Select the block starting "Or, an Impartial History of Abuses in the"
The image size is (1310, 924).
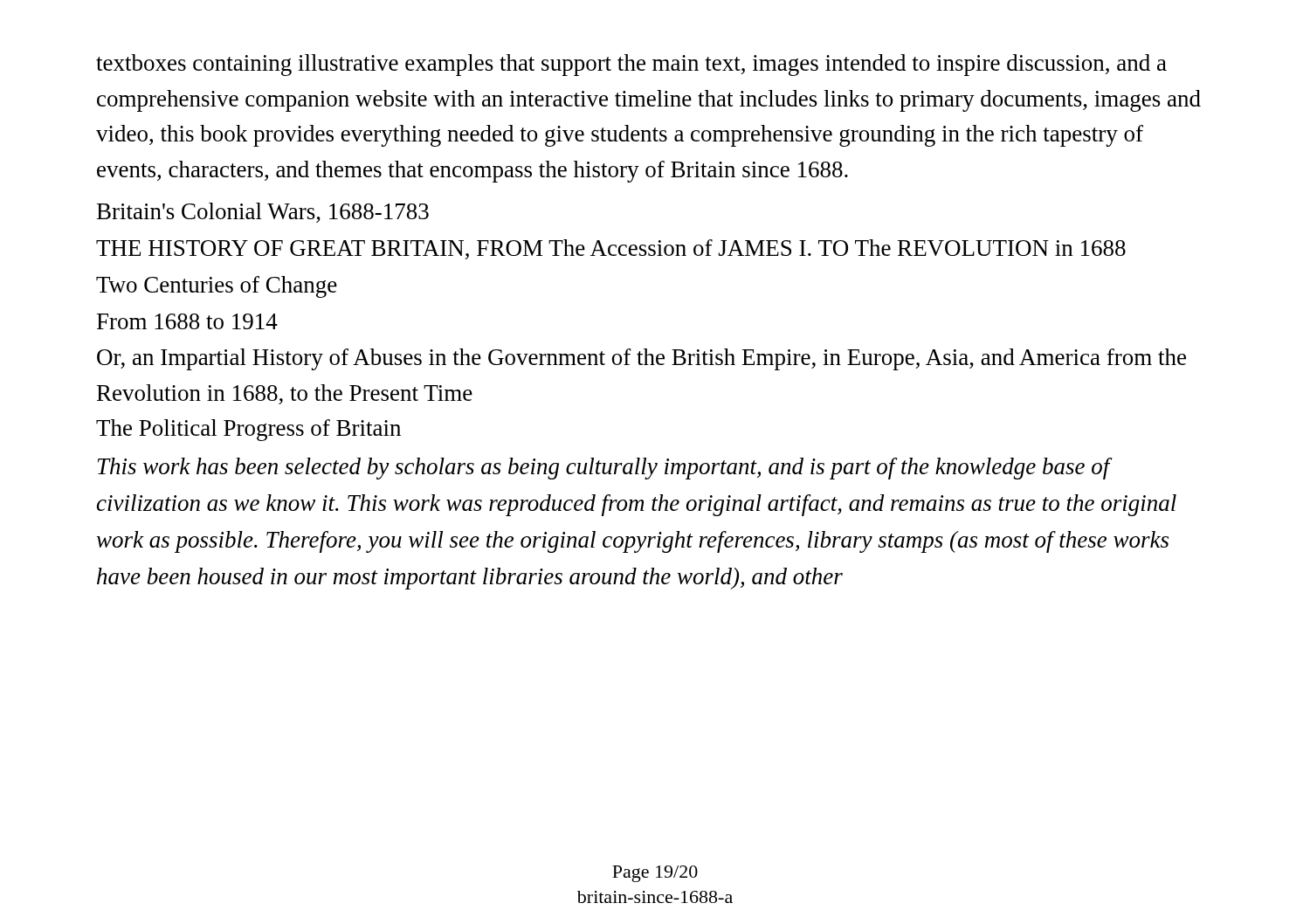[641, 375]
